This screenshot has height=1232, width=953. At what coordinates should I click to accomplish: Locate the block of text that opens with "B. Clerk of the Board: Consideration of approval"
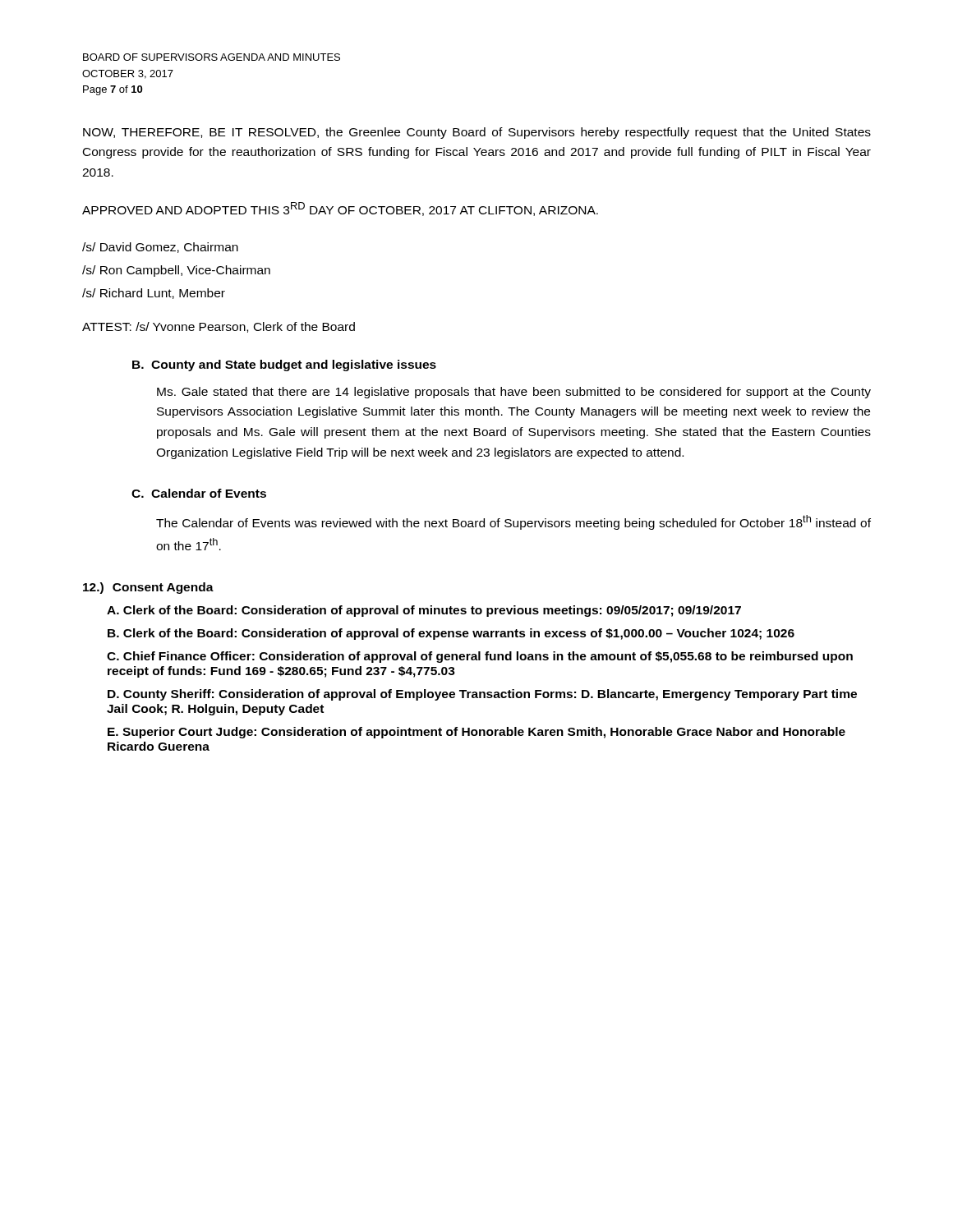tap(451, 633)
